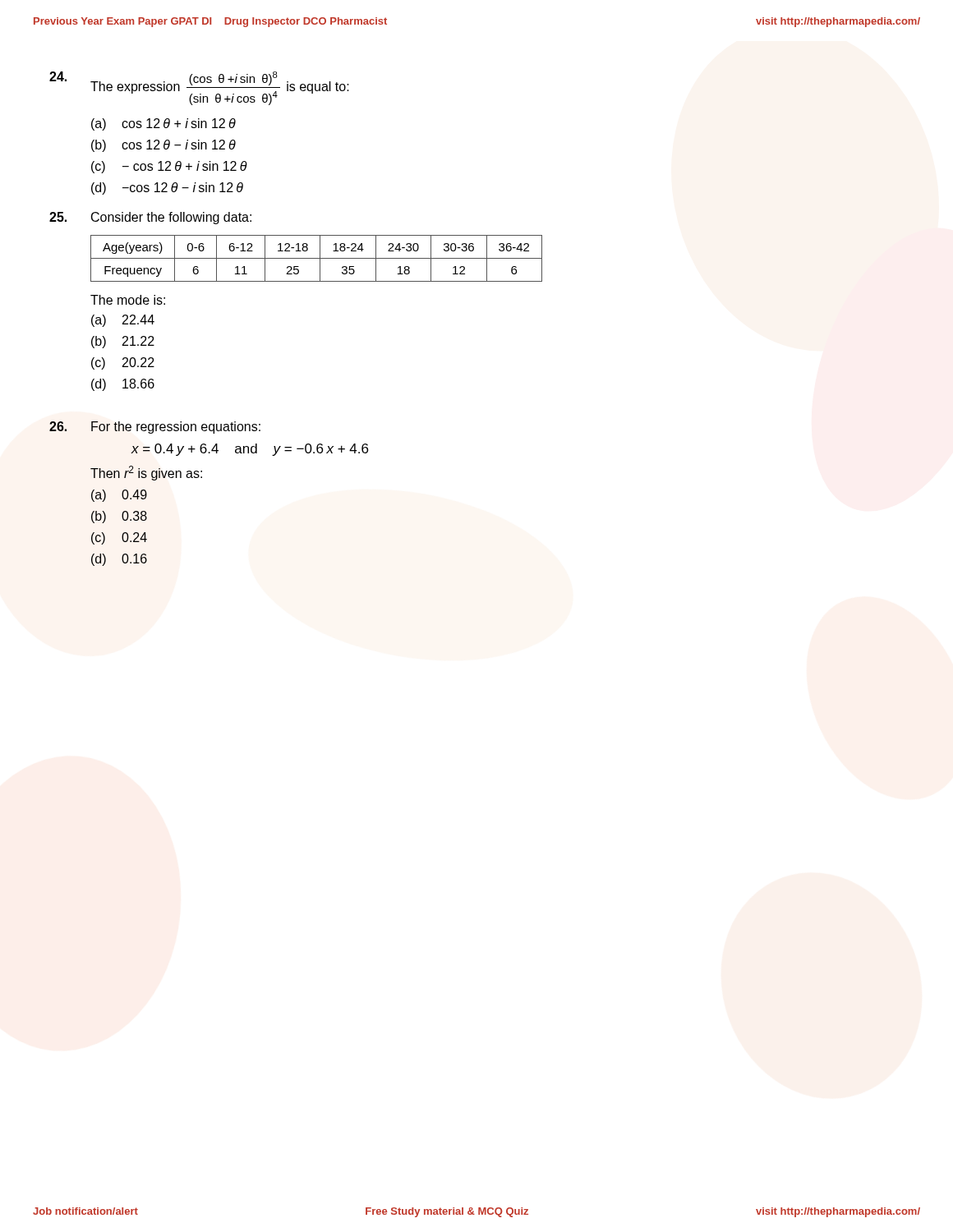This screenshot has width=953, height=1232.
Task: Navigate to the element starting "x = 0.4 y + 6.4 and"
Action: [250, 449]
